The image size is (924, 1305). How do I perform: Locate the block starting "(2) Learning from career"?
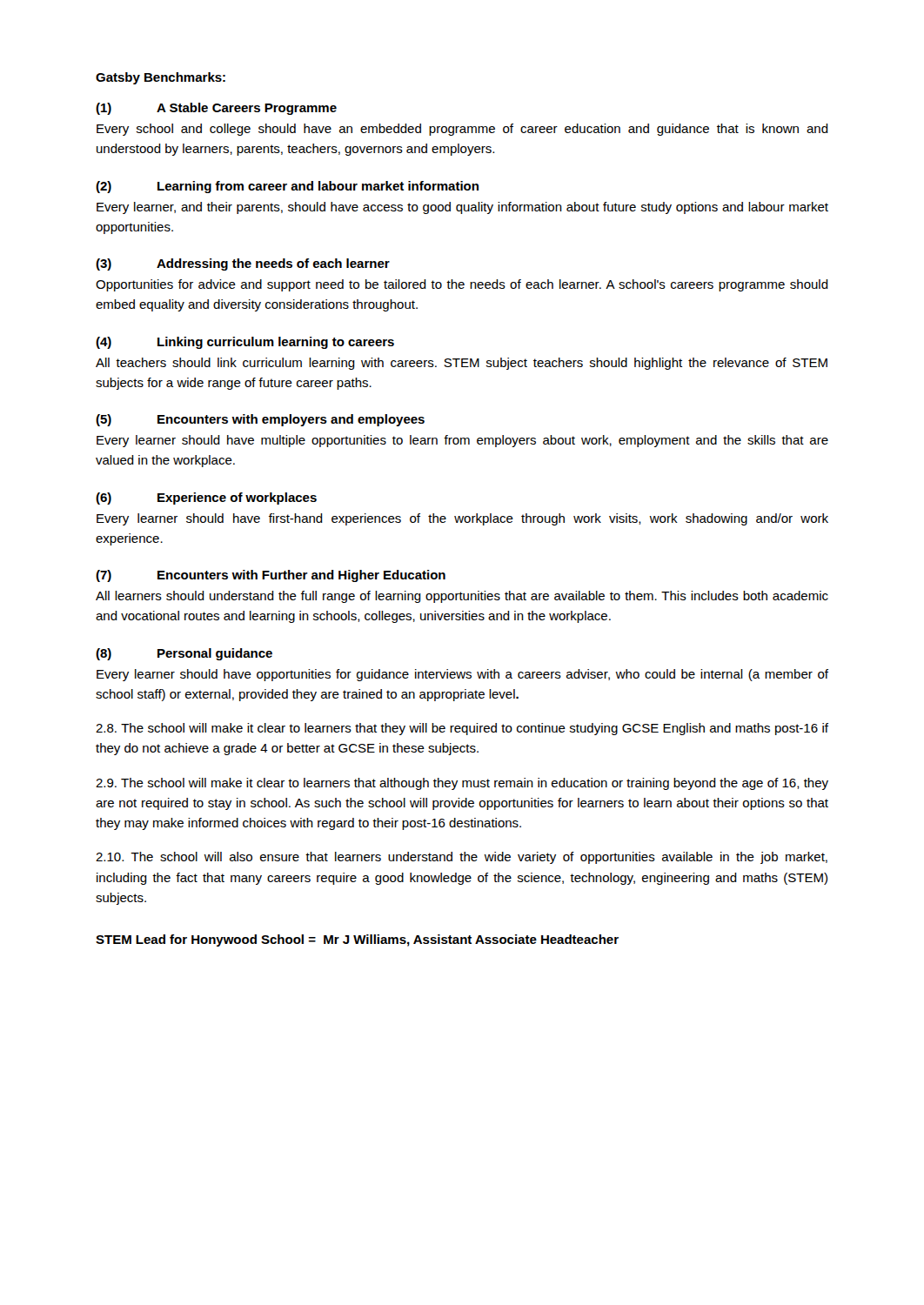288,185
